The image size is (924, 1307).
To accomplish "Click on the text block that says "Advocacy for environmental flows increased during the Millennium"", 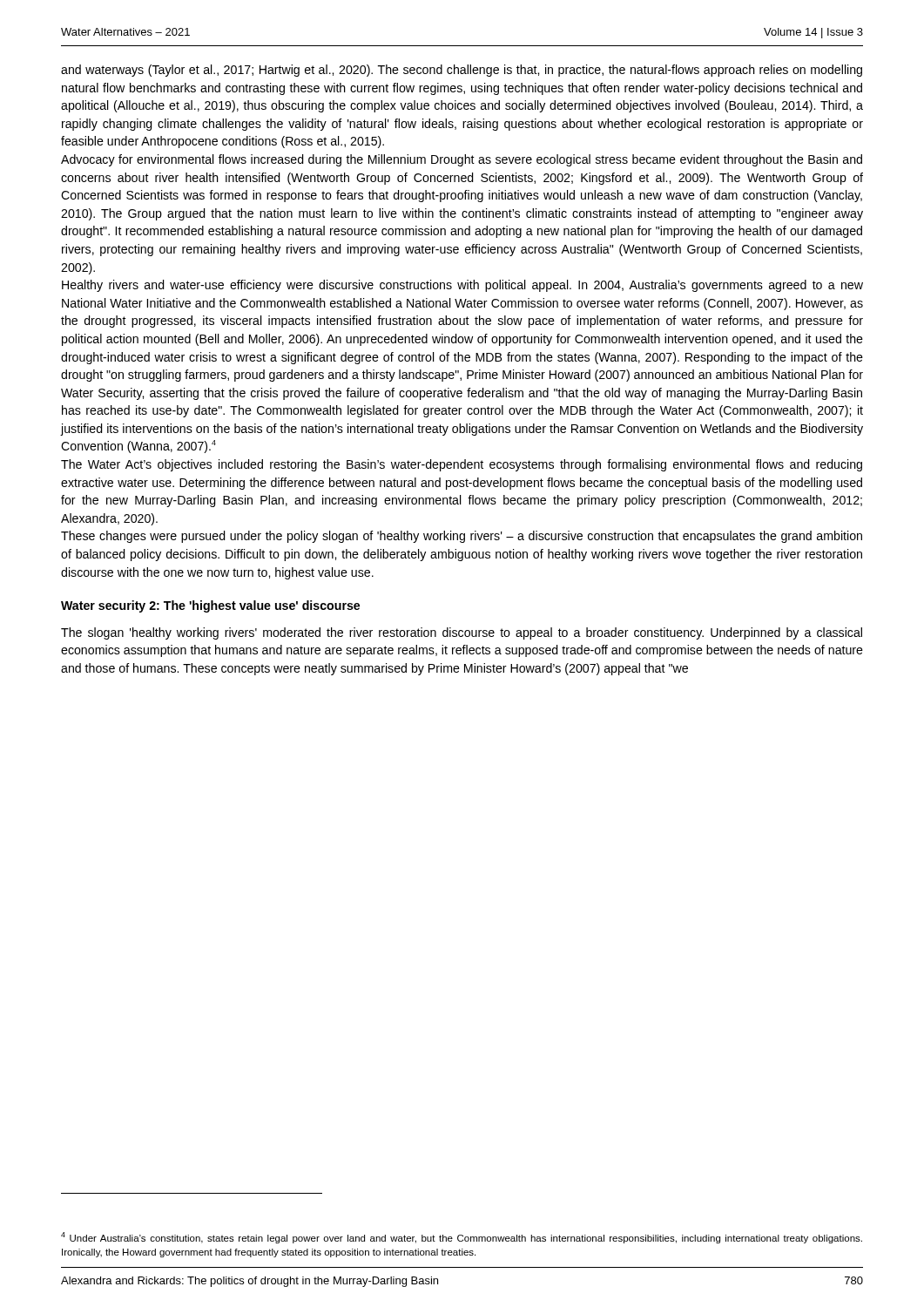I will pyautogui.click(x=462, y=213).
